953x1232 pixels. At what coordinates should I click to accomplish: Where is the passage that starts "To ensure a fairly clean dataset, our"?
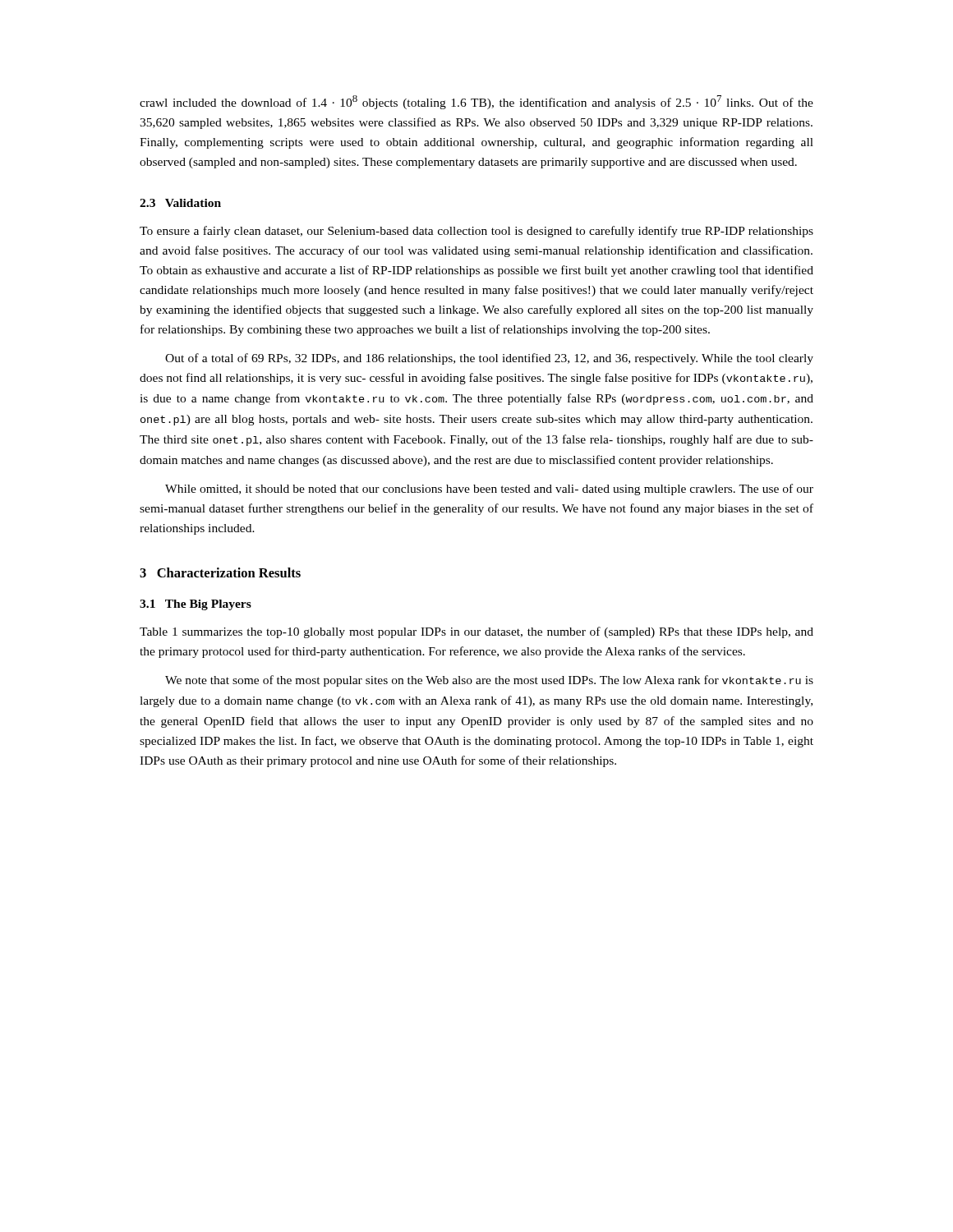[x=476, y=380]
